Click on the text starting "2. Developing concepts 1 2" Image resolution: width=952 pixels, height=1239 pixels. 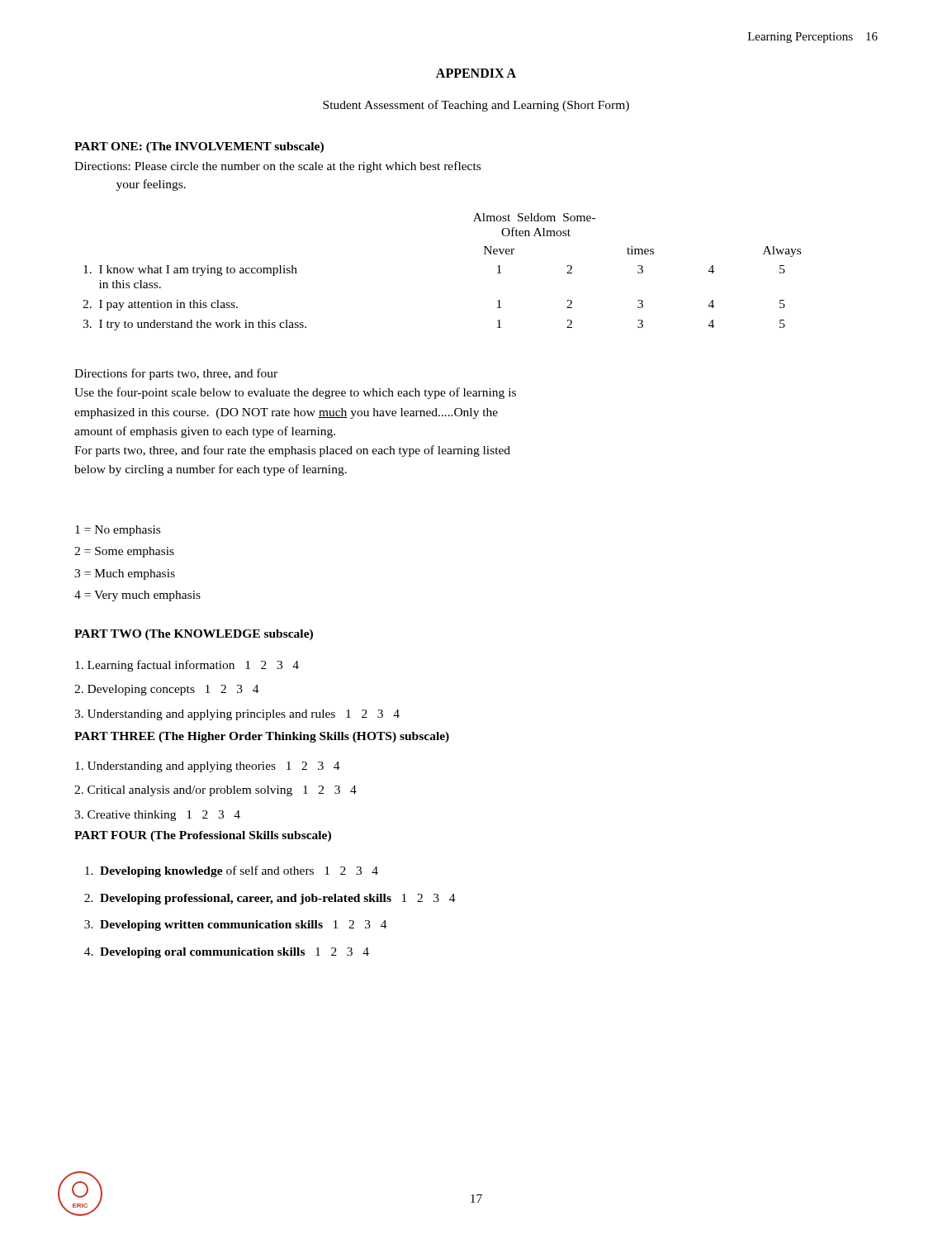(x=167, y=689)
